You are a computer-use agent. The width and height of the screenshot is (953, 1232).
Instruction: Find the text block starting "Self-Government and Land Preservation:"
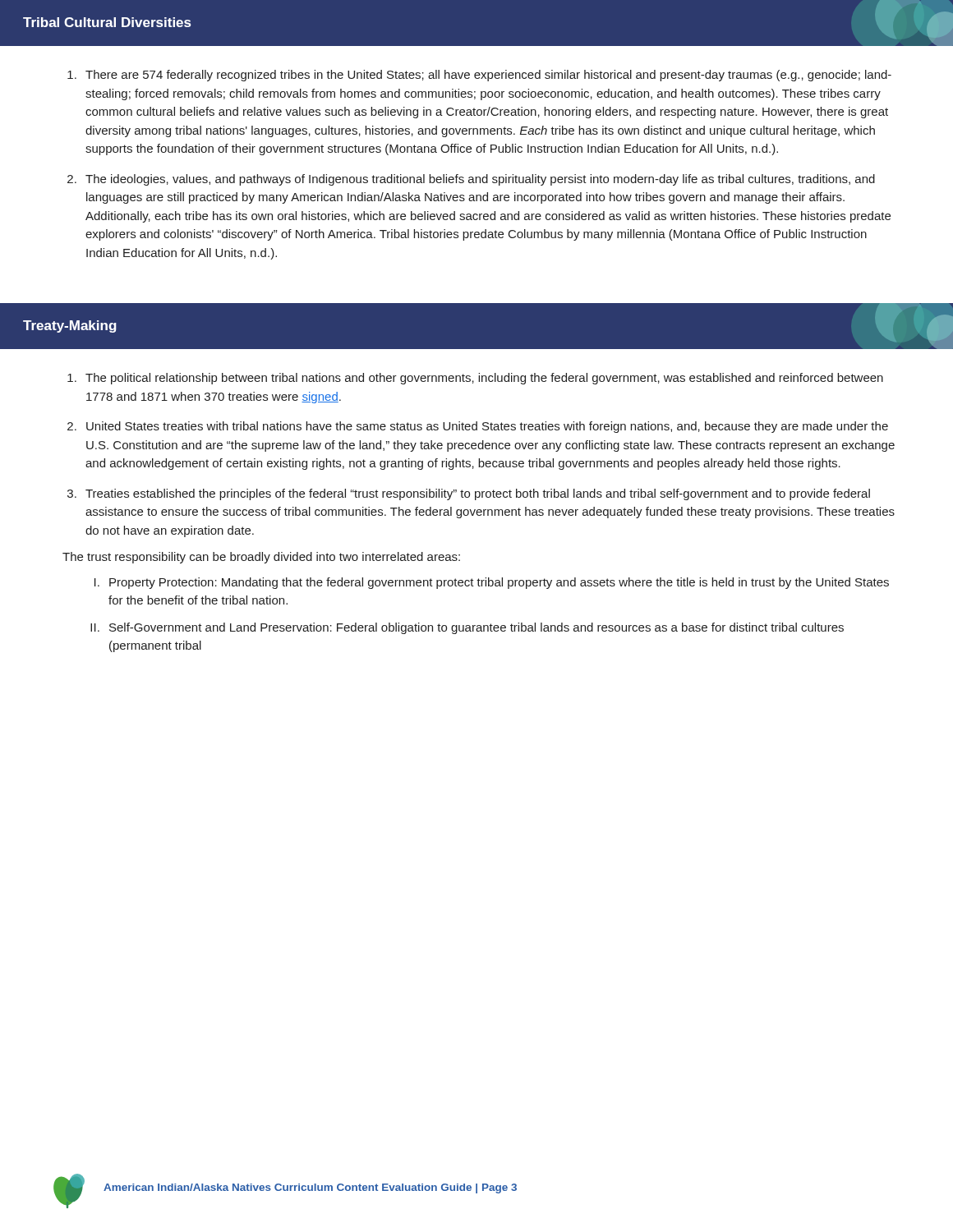coord(476,636)
